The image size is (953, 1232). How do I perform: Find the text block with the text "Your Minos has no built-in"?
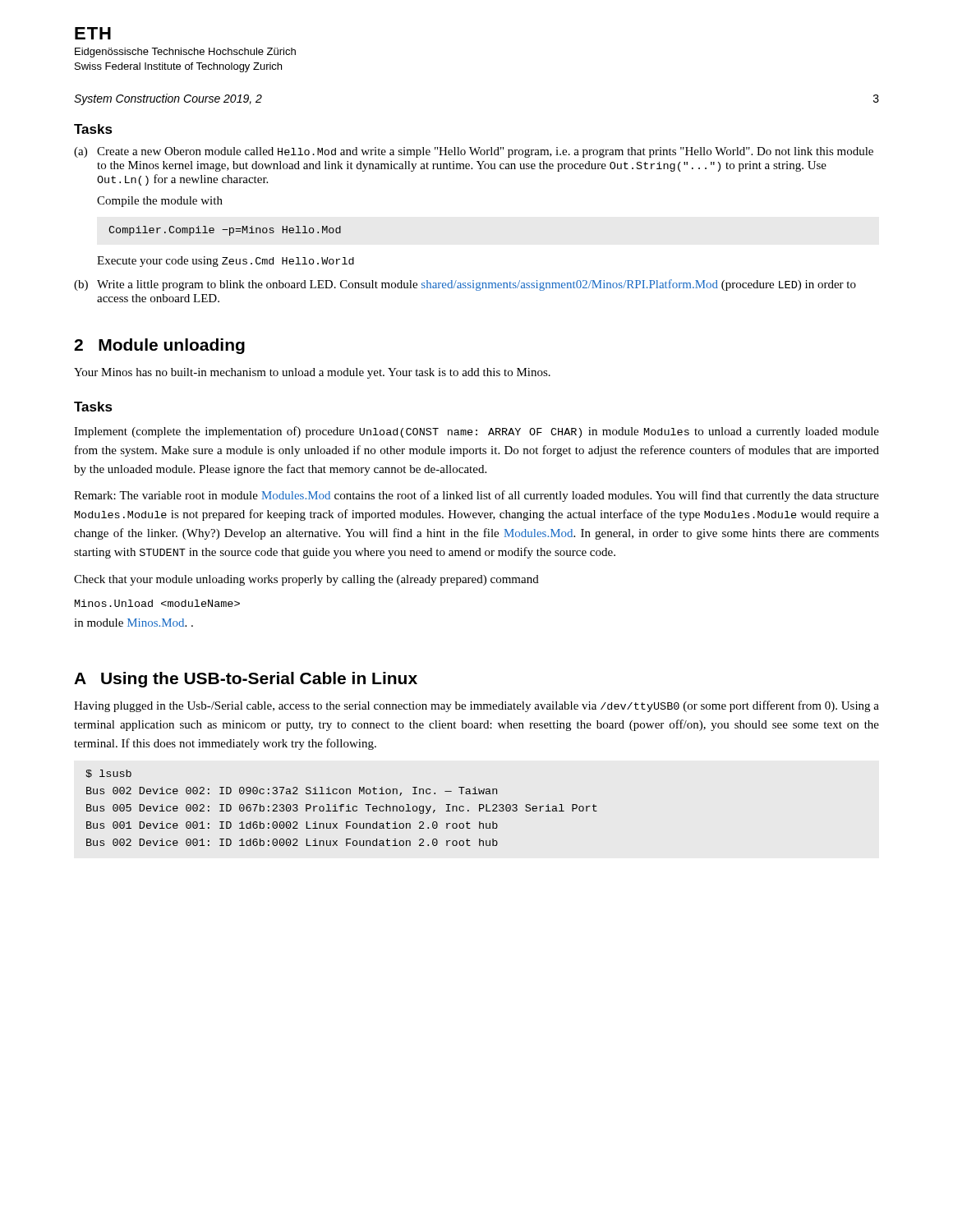click(x=476, y=372)
